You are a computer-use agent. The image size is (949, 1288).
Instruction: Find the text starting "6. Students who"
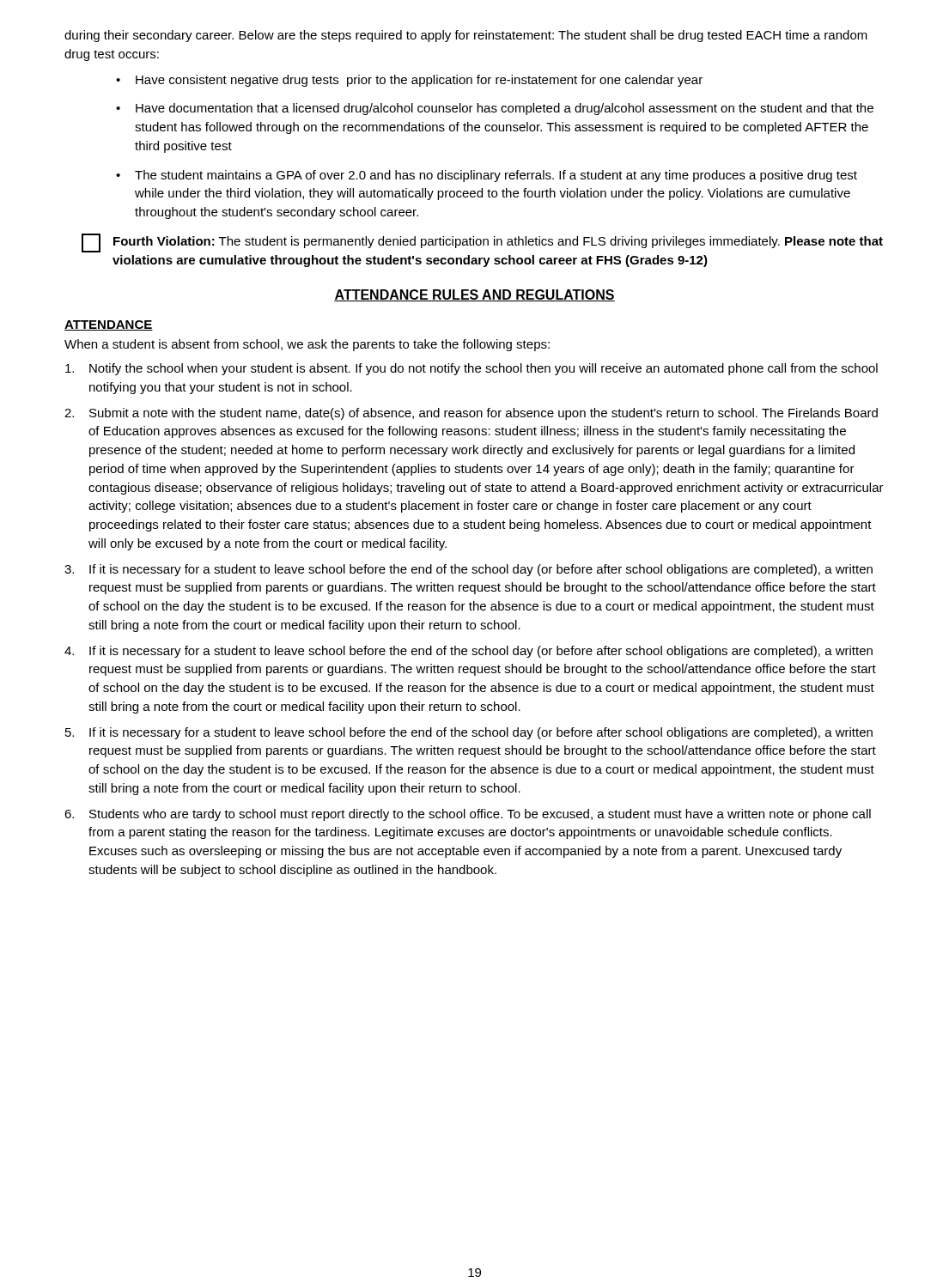(x=474, y=841)
